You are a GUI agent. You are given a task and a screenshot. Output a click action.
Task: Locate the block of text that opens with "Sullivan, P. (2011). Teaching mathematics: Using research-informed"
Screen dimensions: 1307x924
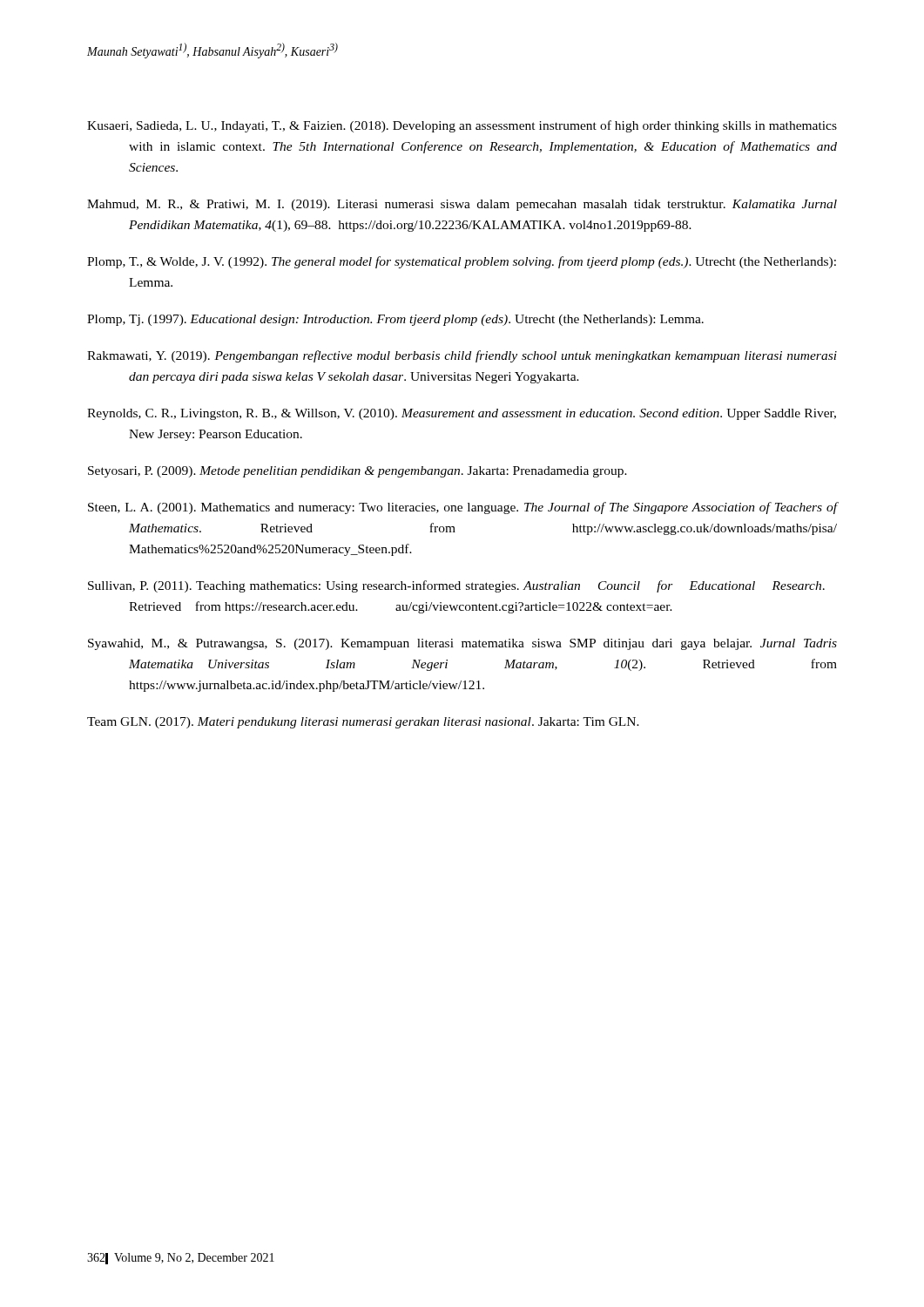(x=462, y=596)
